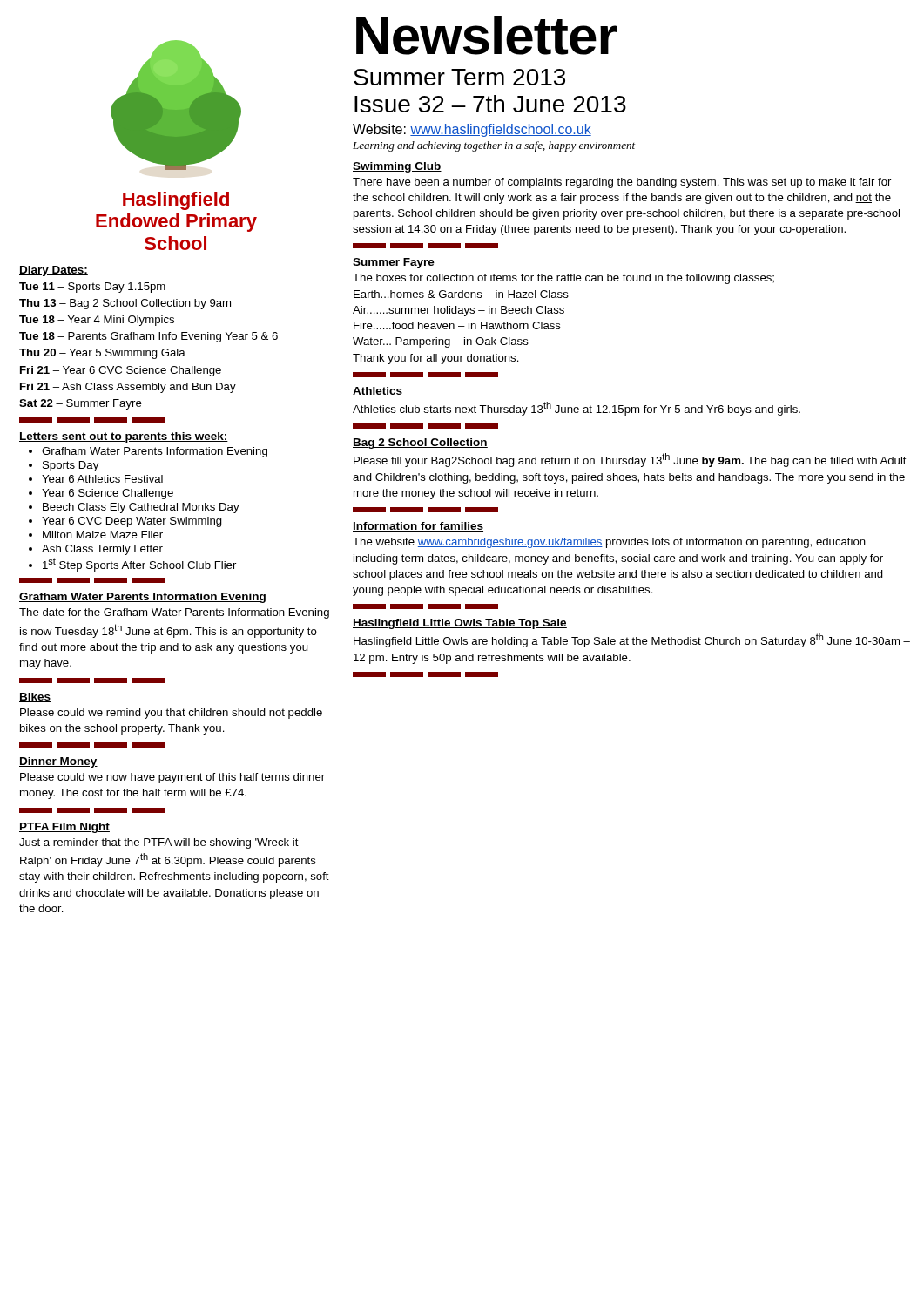Point to the text block starting "Just a reminder that the PTFA will"
The height and width of the screenshot is (1307, 924).
click(x=176, y=876)
